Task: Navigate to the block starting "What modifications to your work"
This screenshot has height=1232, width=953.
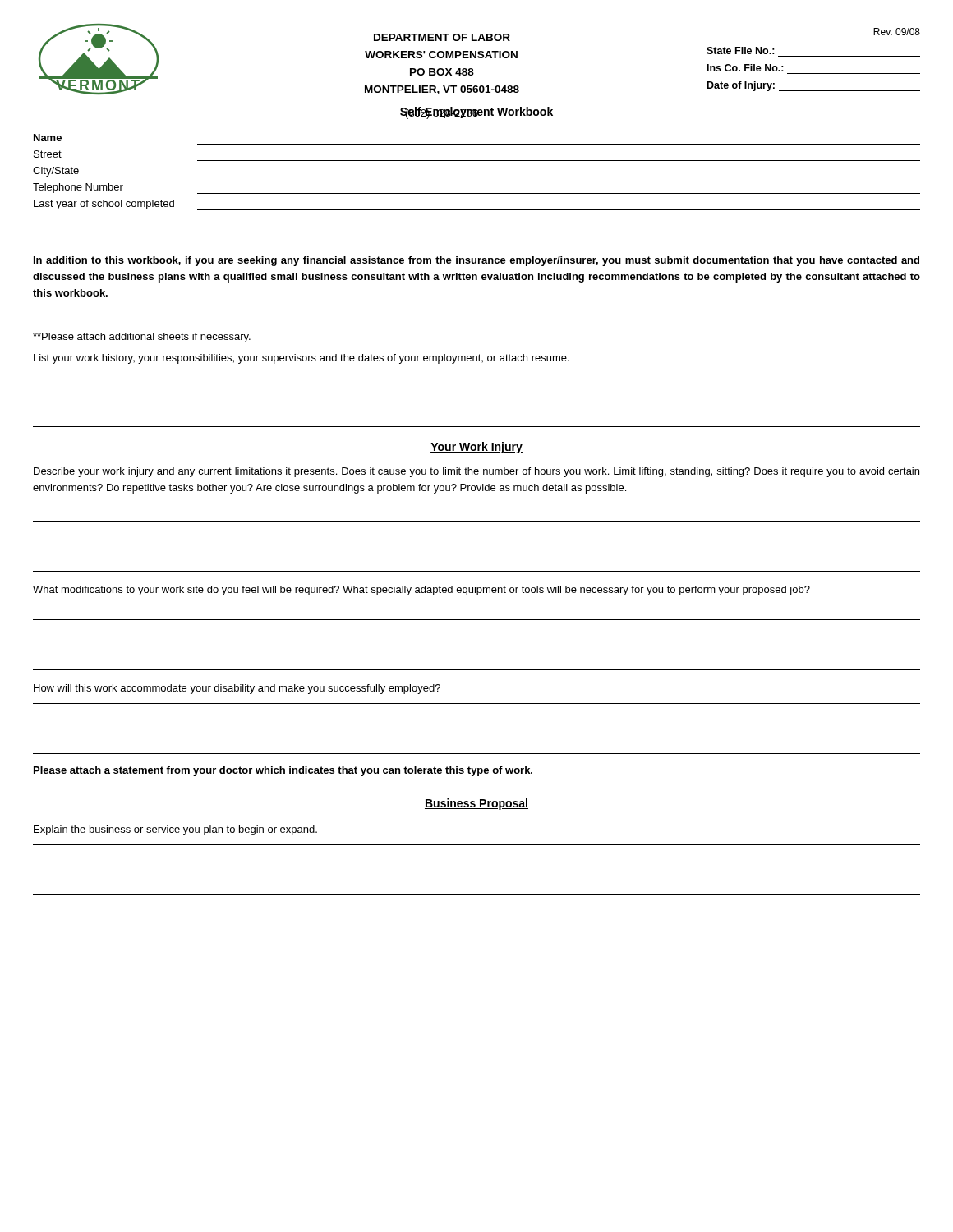Action: 421,589
